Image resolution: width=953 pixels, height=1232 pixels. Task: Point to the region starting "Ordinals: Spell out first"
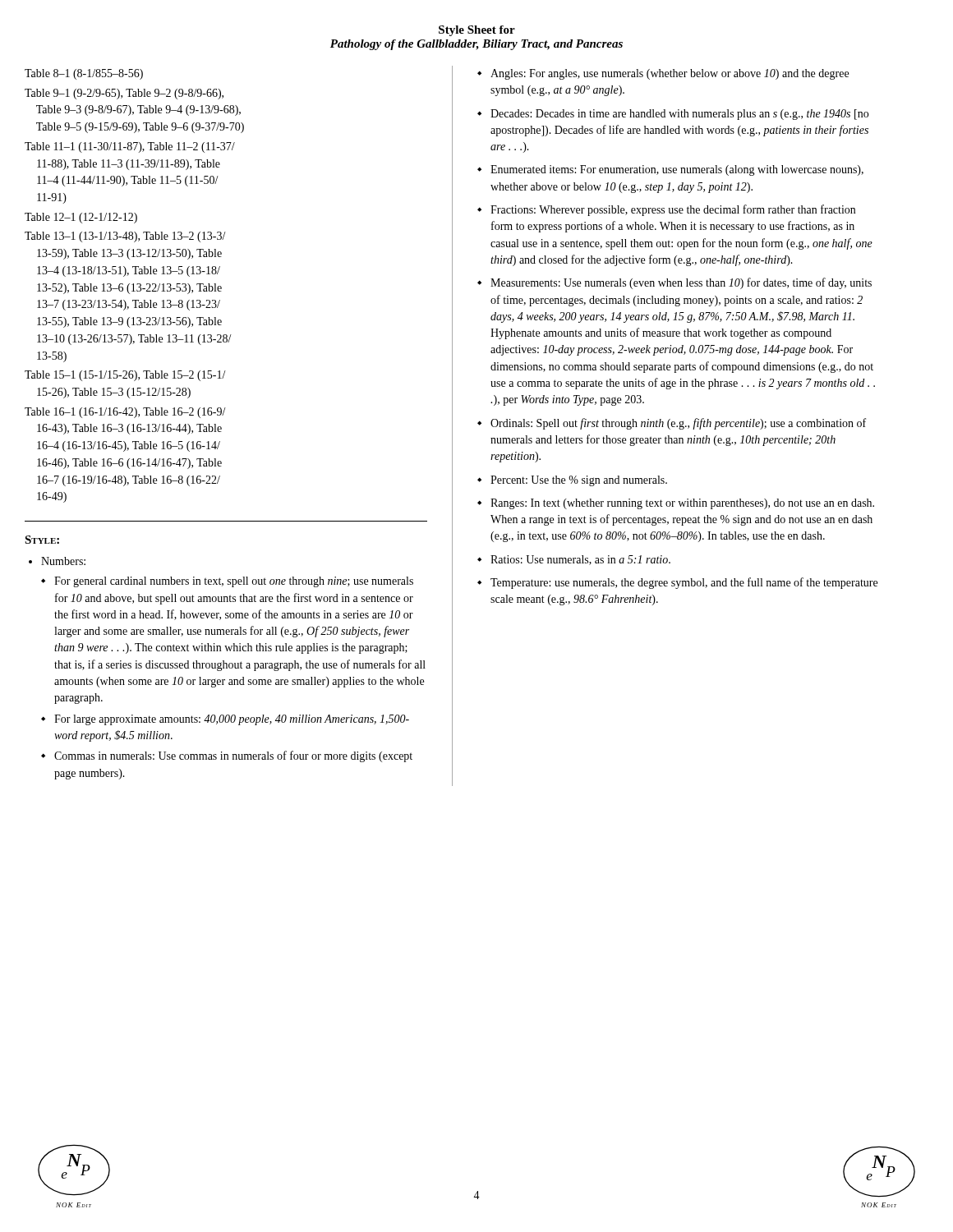[678, 440]
